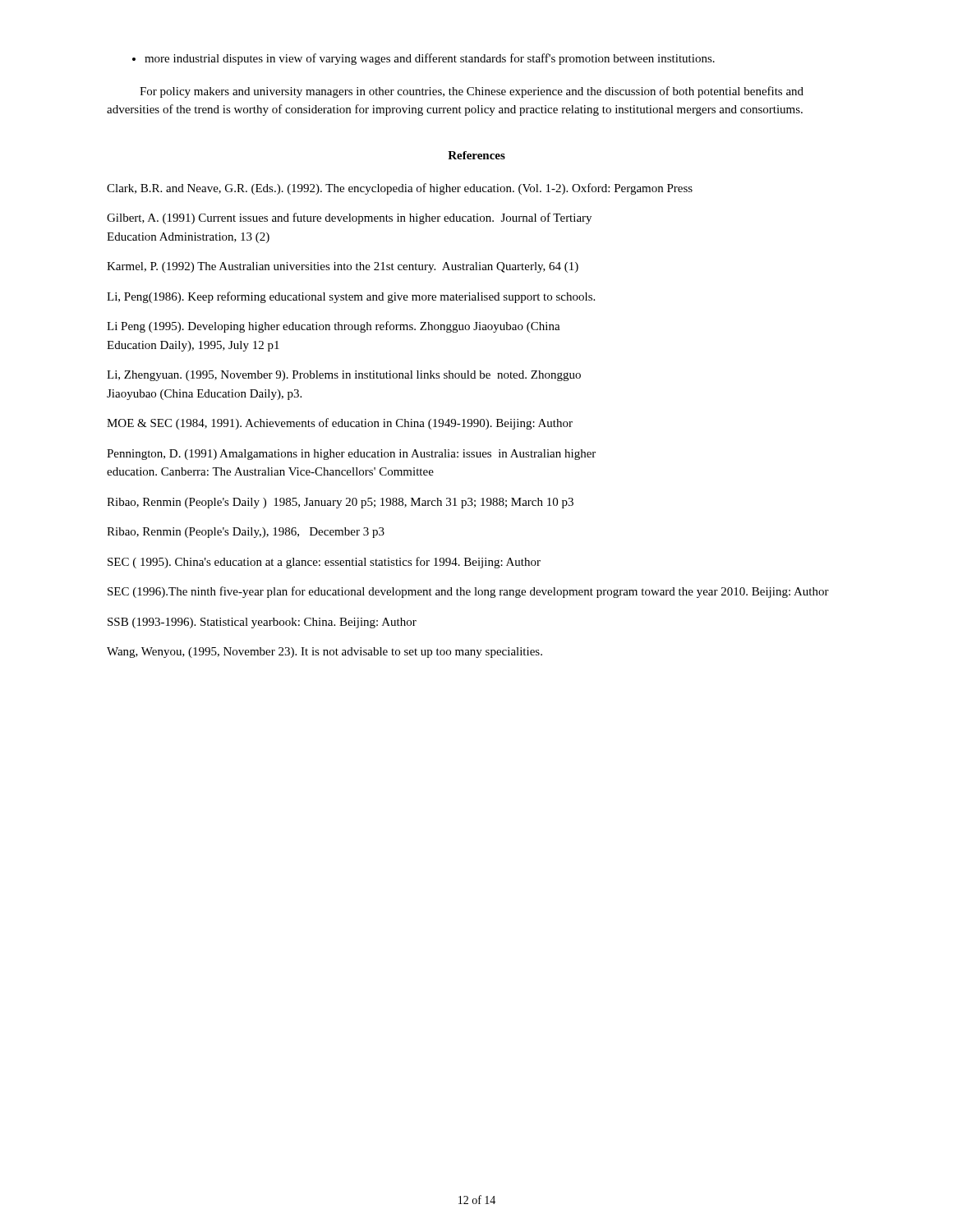Locate the text block that says "Wang, Wenyou, (1995,"

tap(325, 651)
